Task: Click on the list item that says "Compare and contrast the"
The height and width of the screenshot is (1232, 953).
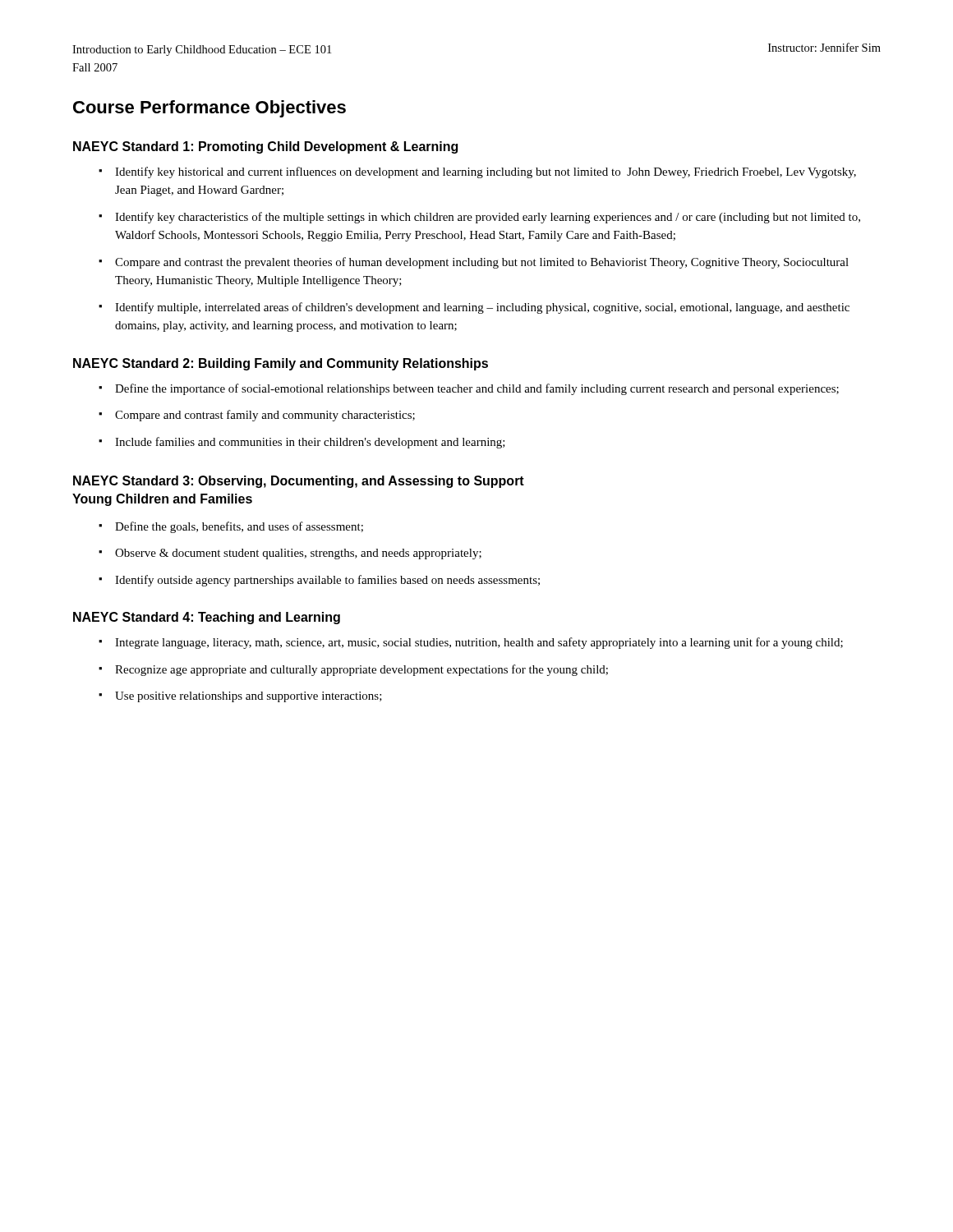Action: coord(482,271)
